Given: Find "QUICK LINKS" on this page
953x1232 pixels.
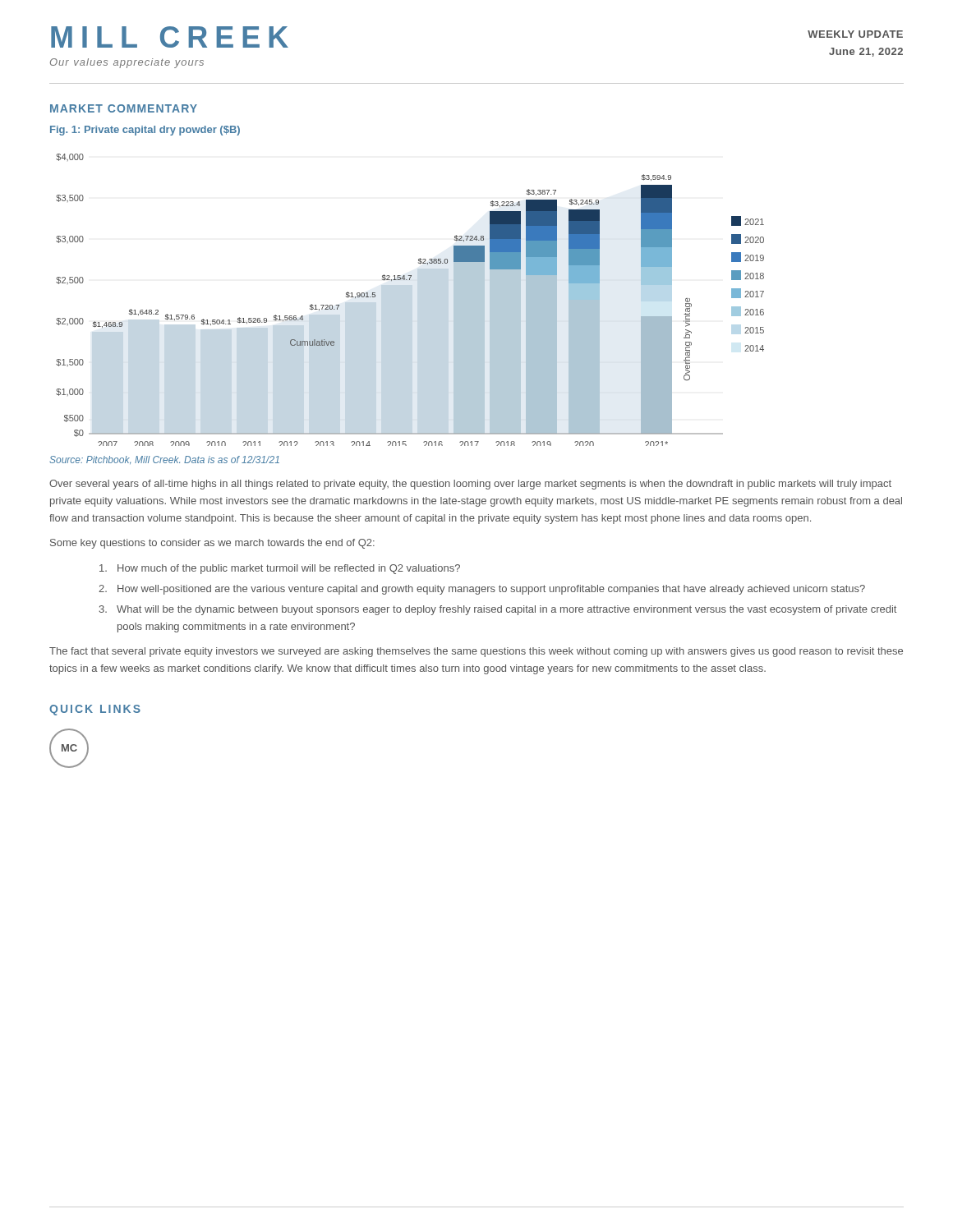Looking at the screenshot, I should (96, 709).
